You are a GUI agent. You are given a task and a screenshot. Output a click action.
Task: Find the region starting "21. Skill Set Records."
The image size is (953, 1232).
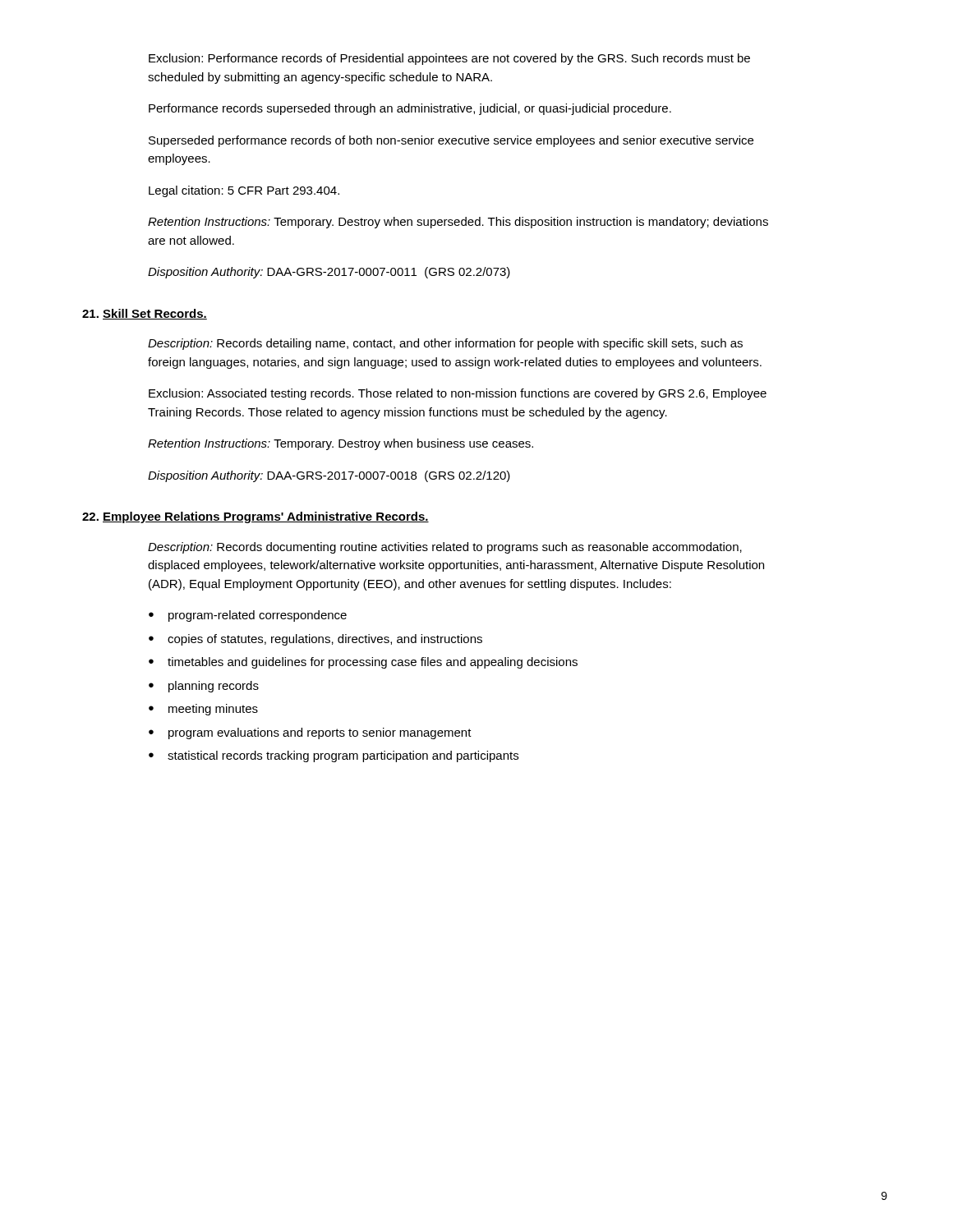[x=144, y=313]
